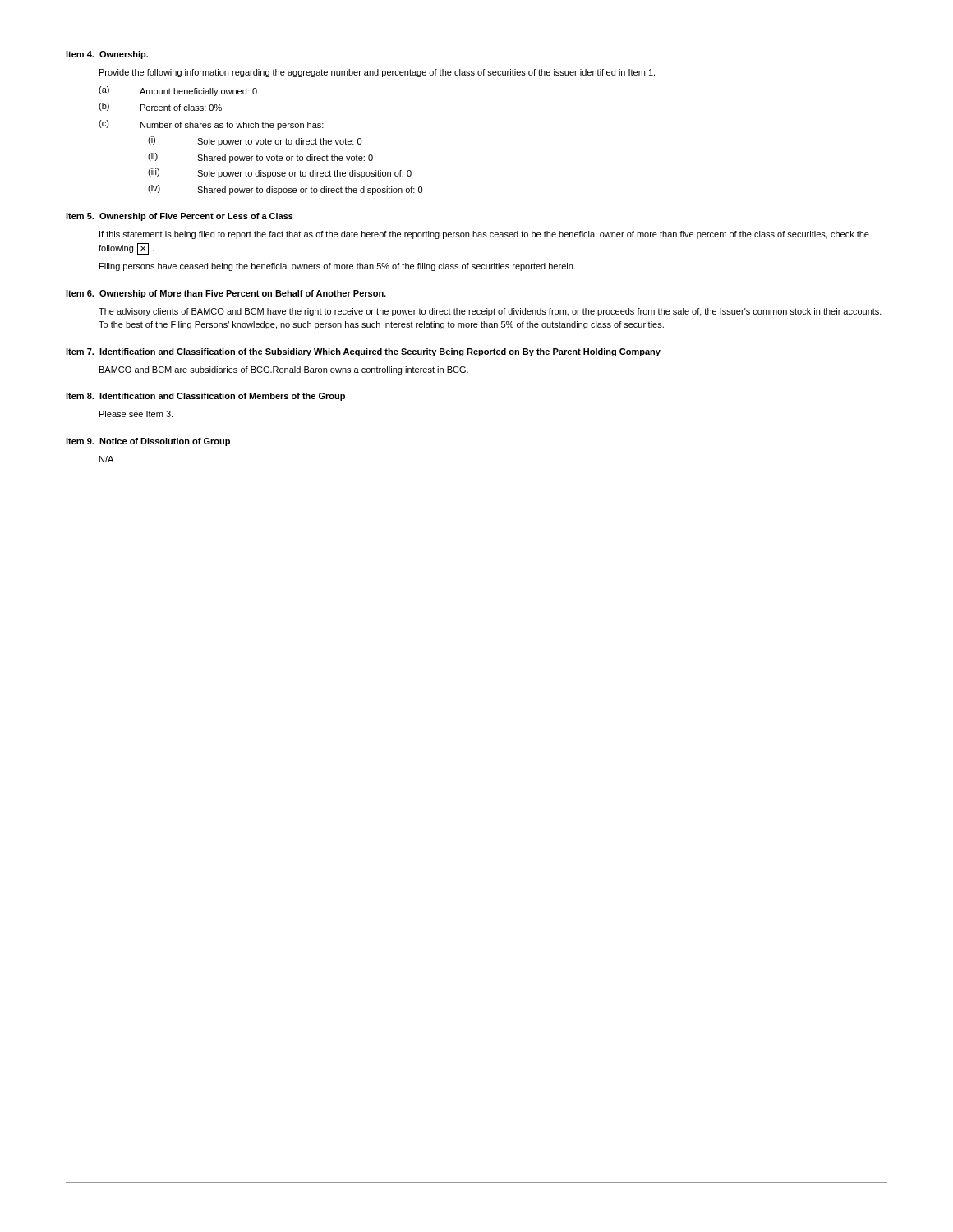Find the section header on this page that starts "Item 5. Ownership"
953x1232 pixels.
[179, 216]
